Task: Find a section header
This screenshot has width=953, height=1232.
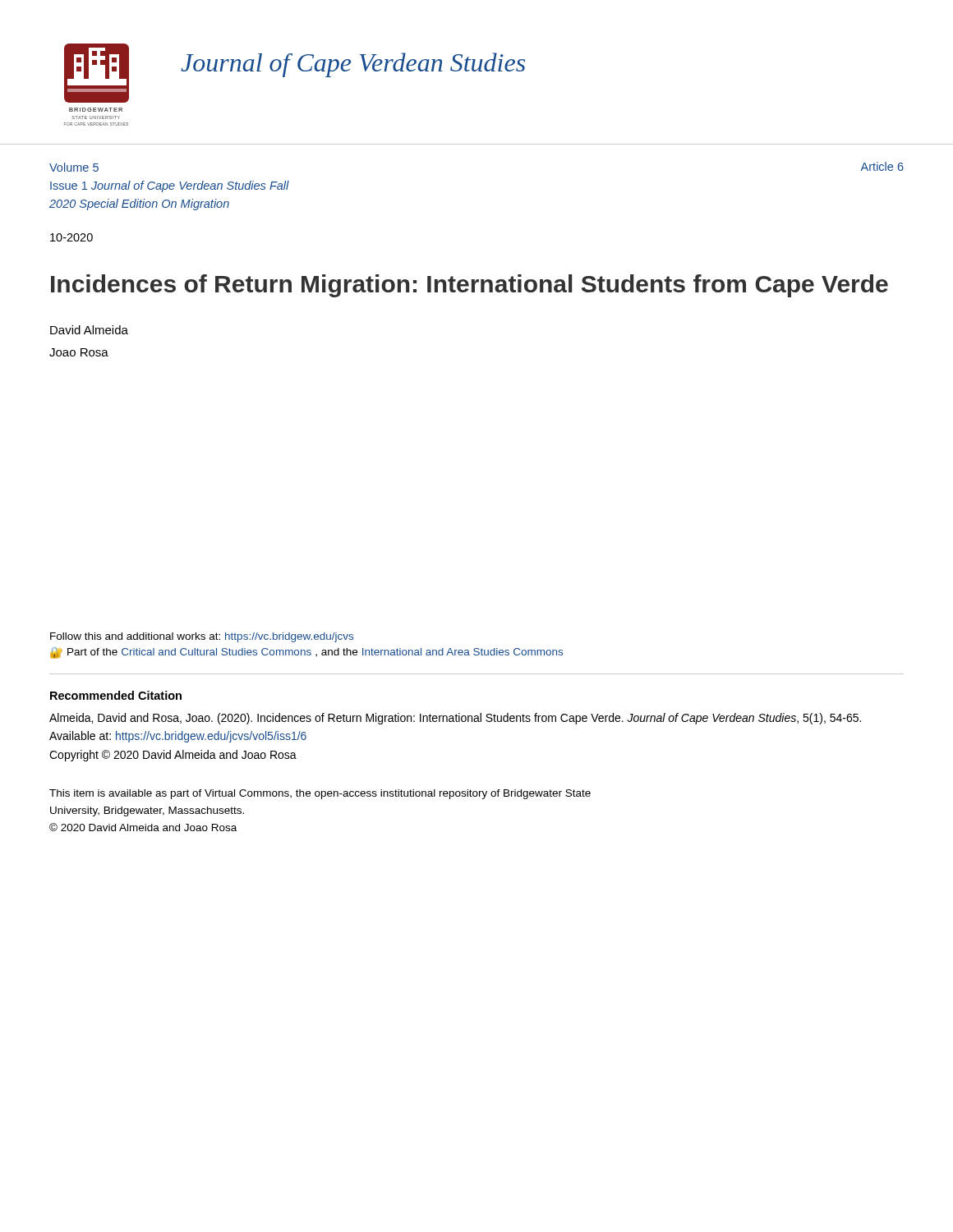Action: coord(116,695)
